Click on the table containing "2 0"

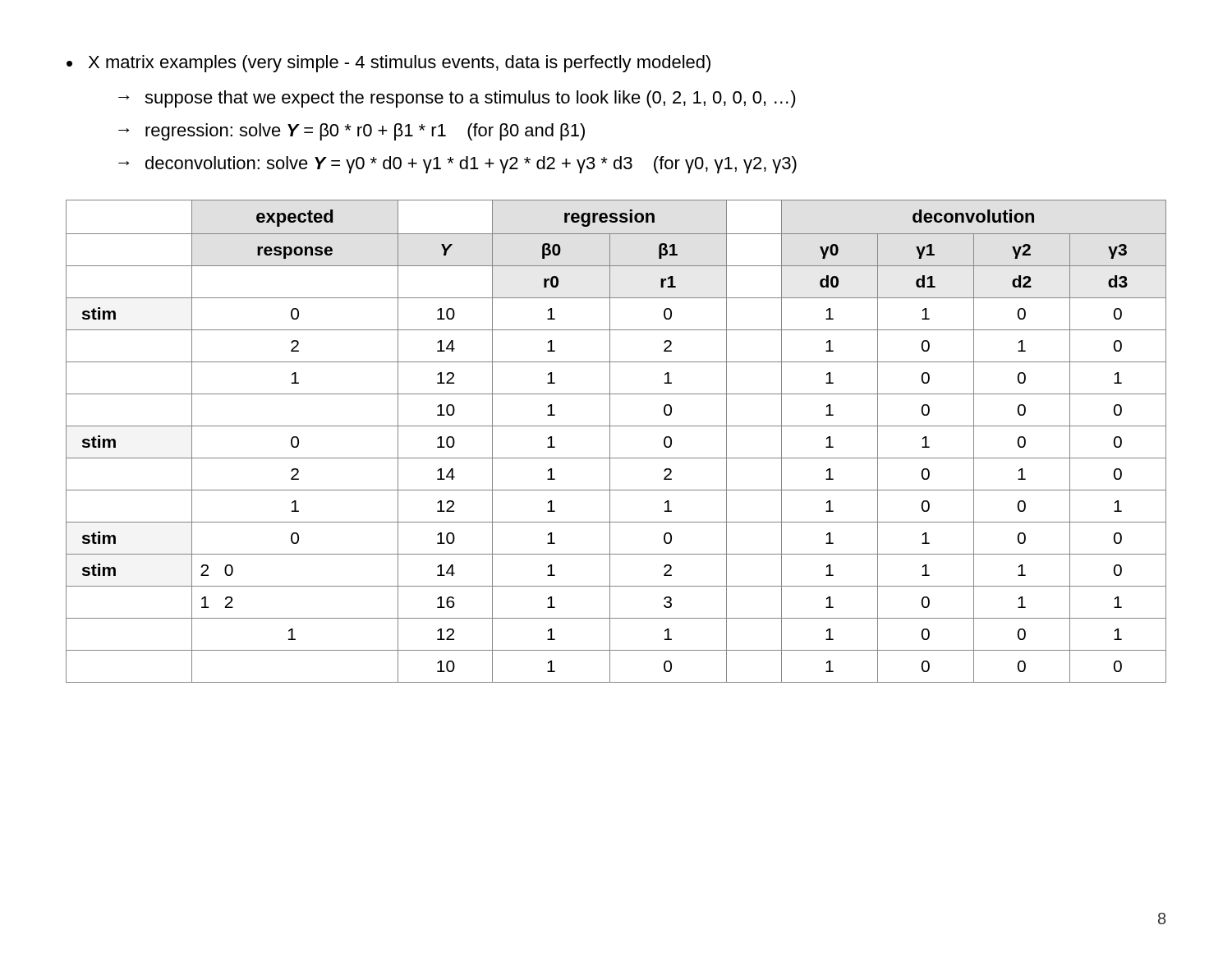(616, 441)
